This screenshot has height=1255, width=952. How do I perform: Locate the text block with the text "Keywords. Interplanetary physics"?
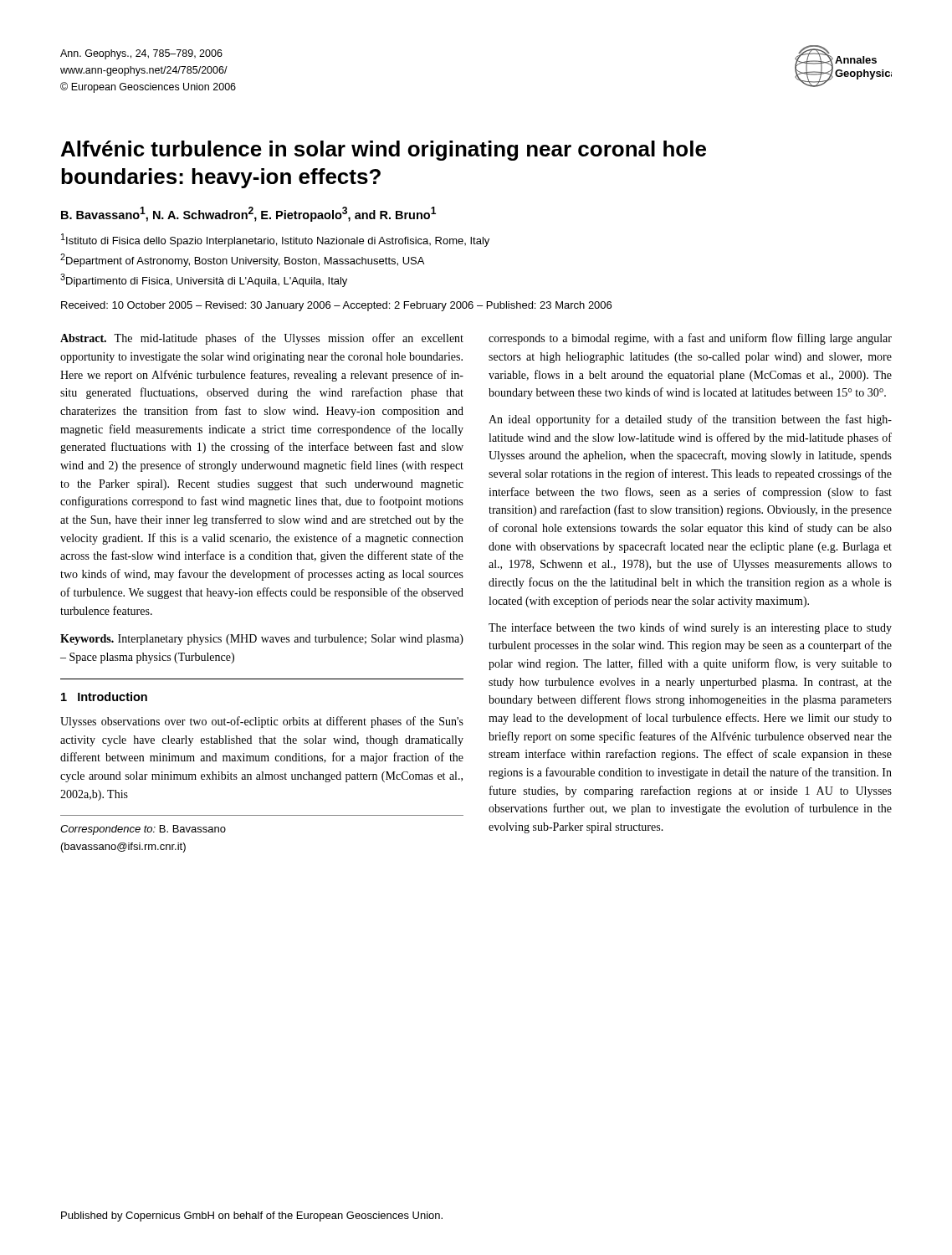tap(262, 648)
